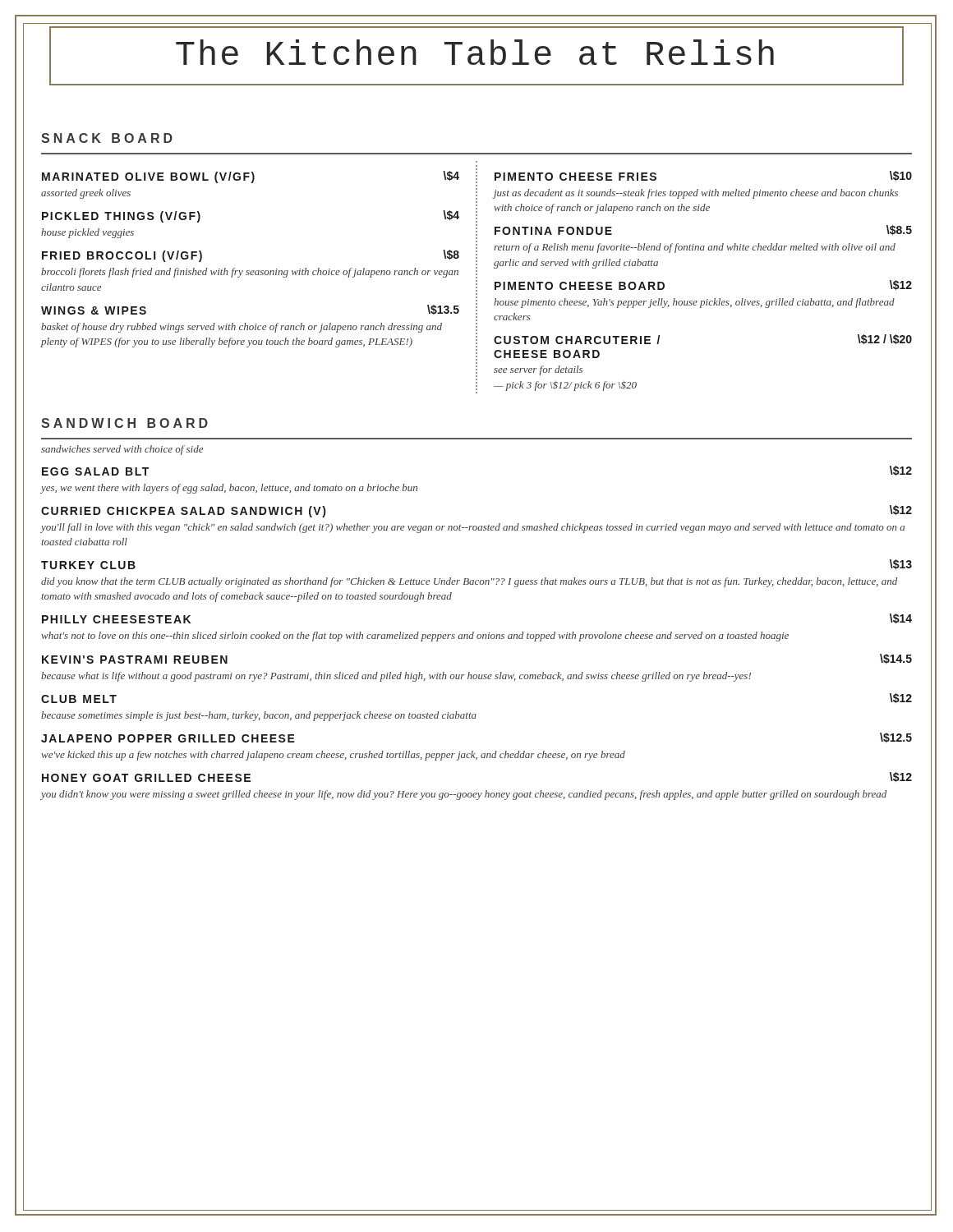This screenshot has width=953, height=1232.
Task: Where is the passage that starts "\$12 CURRIED CHICKPEA SALAD SANDWICH (V) you'll fall"?
Action: pyautogui.click(x=476, y=526)
